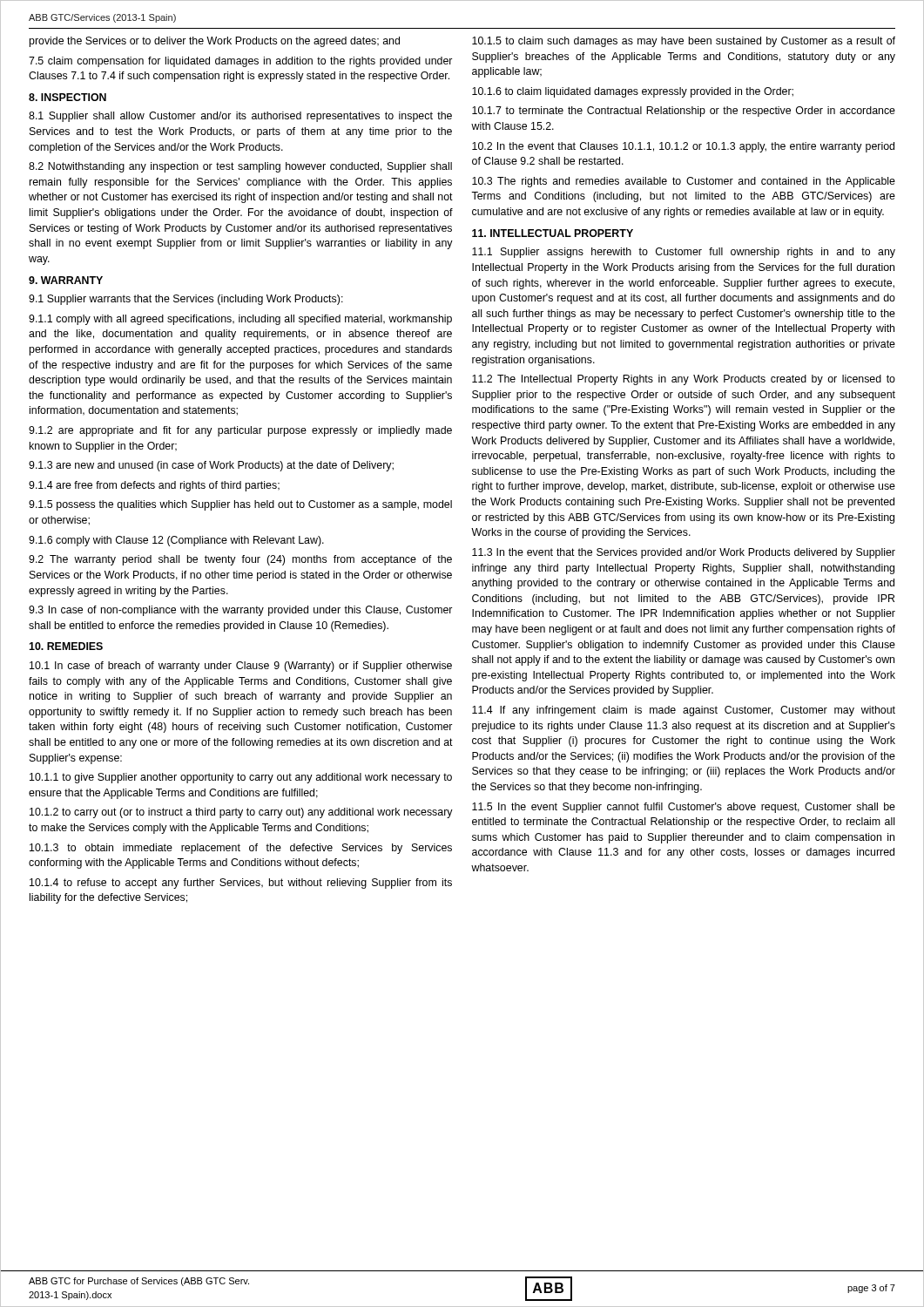Locate the element starting "3 In the event"
The image size is (924, 1307).
coord(683,622)
